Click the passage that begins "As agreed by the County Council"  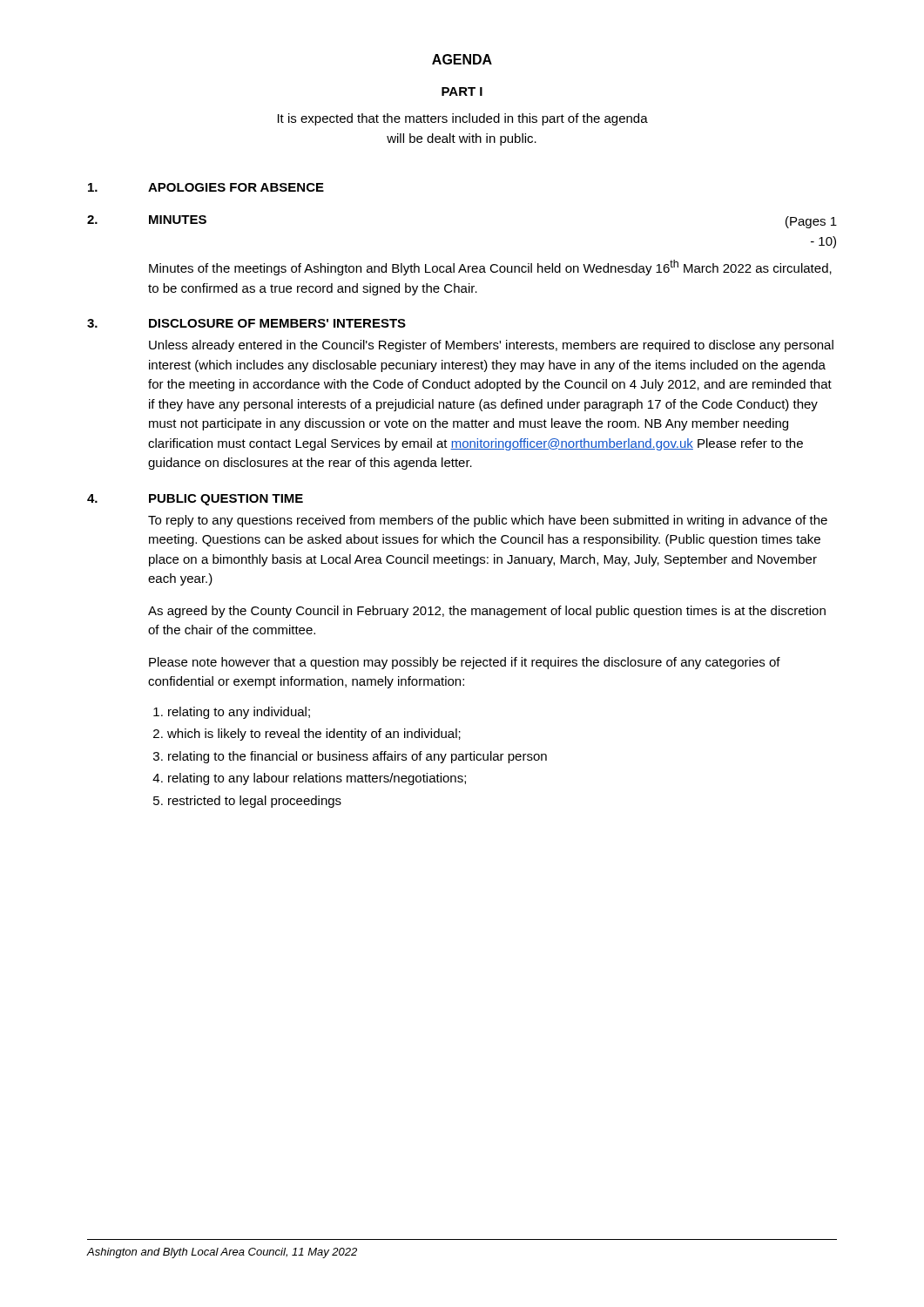(487, 620)
